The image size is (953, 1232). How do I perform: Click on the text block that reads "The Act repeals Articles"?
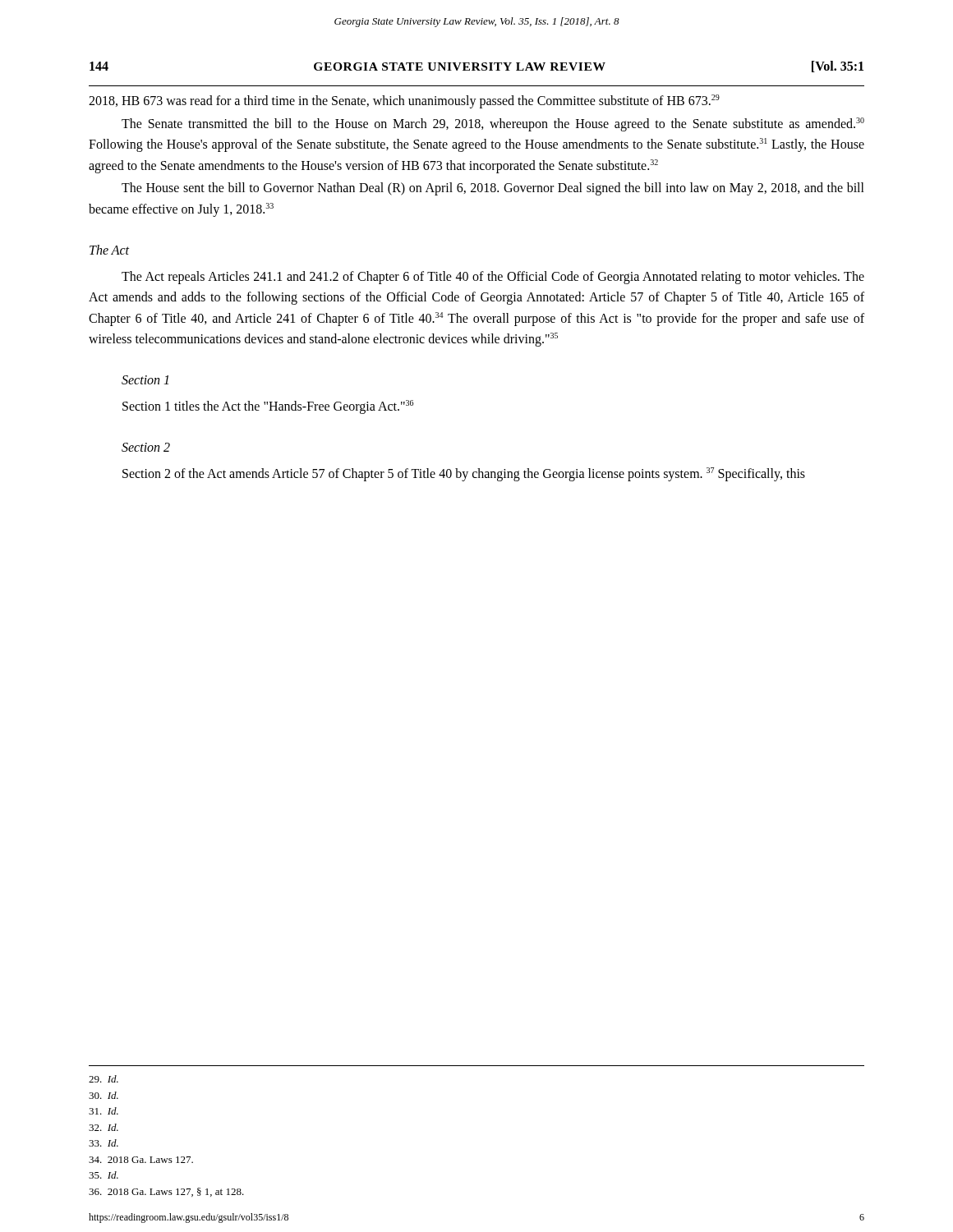pyautogui.click(x=476, y=308)
